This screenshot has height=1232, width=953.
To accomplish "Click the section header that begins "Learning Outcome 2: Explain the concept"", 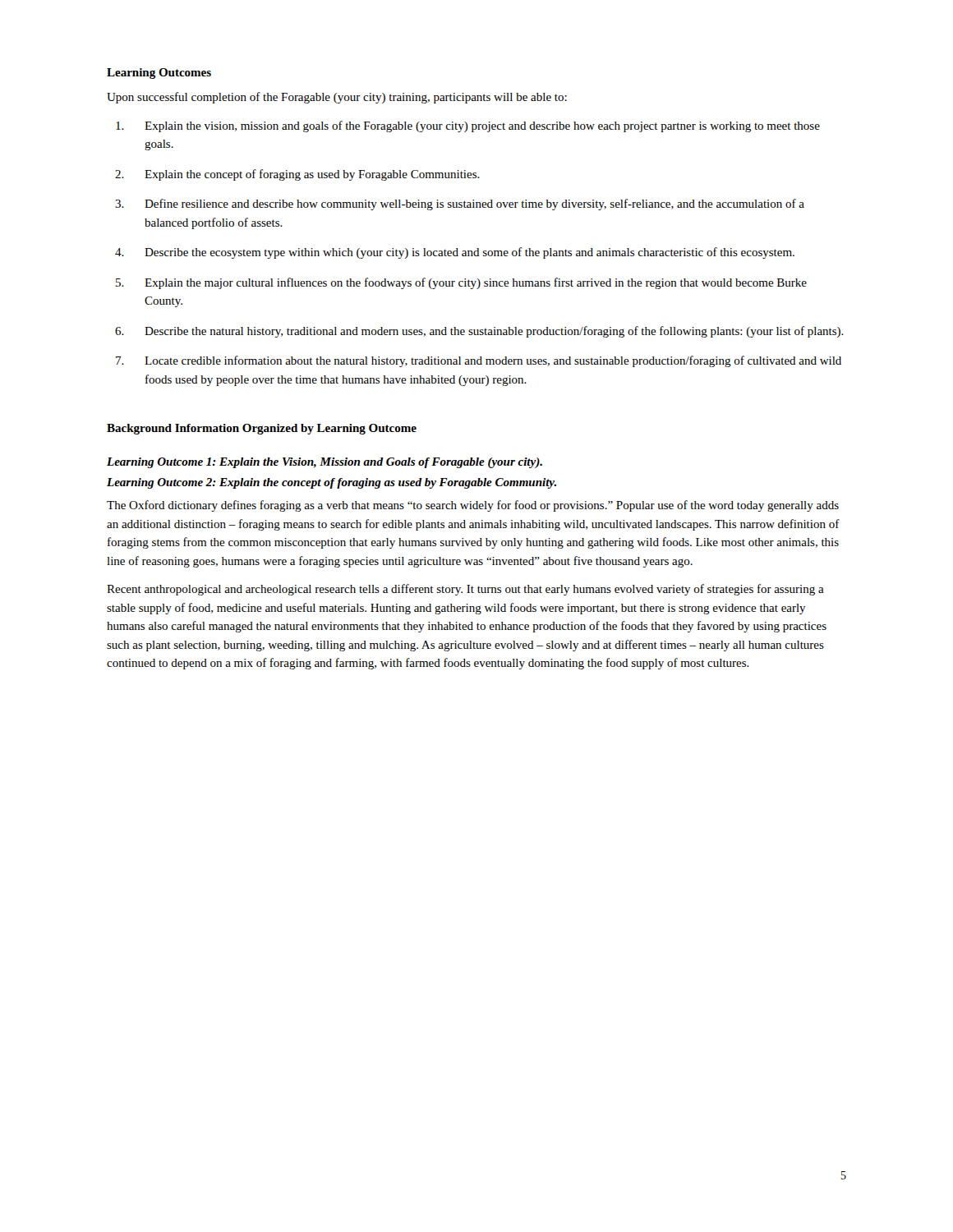I will (x=332, y=482).
